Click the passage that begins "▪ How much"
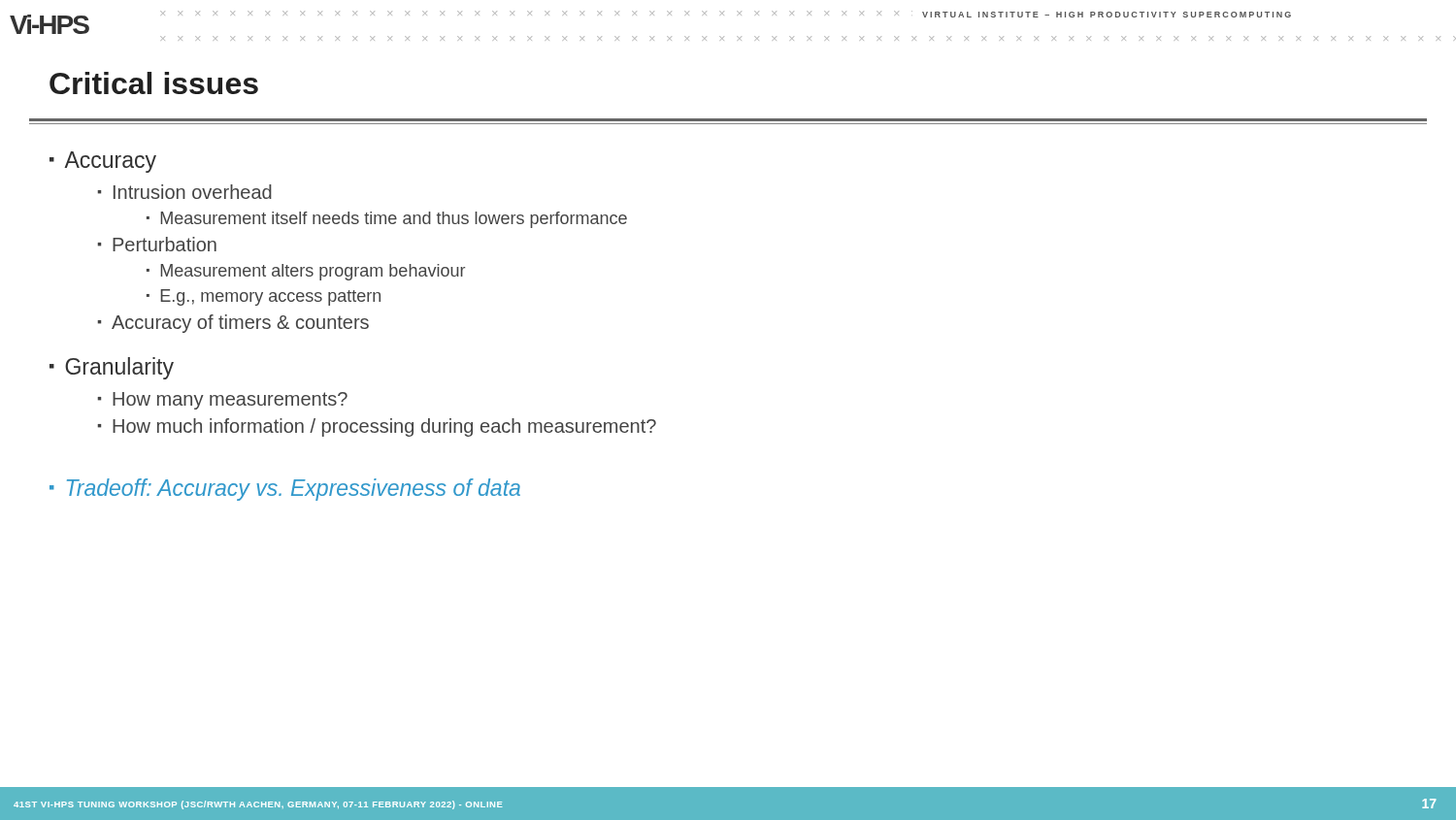The width and height of the screenshot is (1456, 820). (x=377, y=426)
